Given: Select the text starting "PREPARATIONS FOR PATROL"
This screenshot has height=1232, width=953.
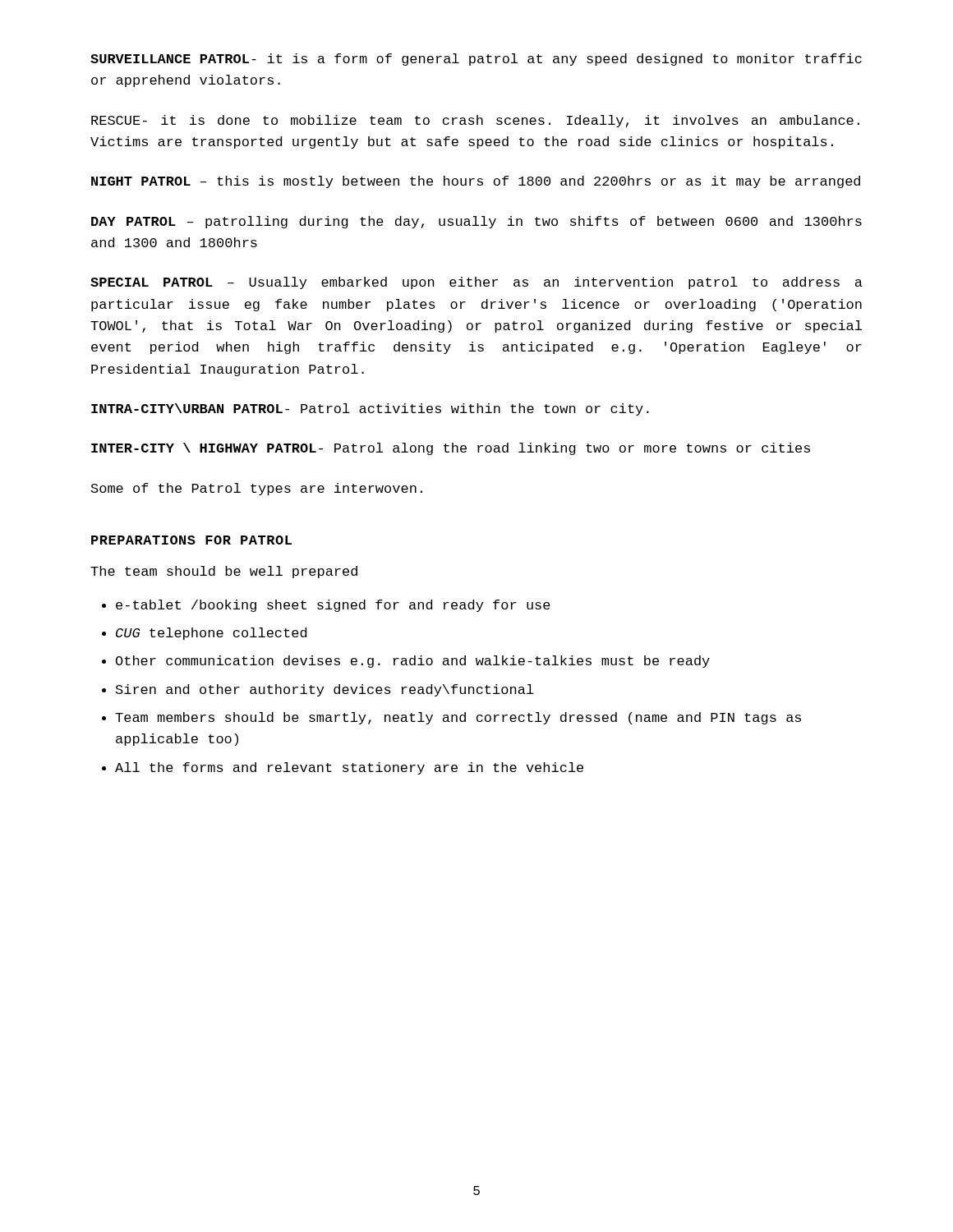Looking at the screenshot, I should click(x=192, y=541).
